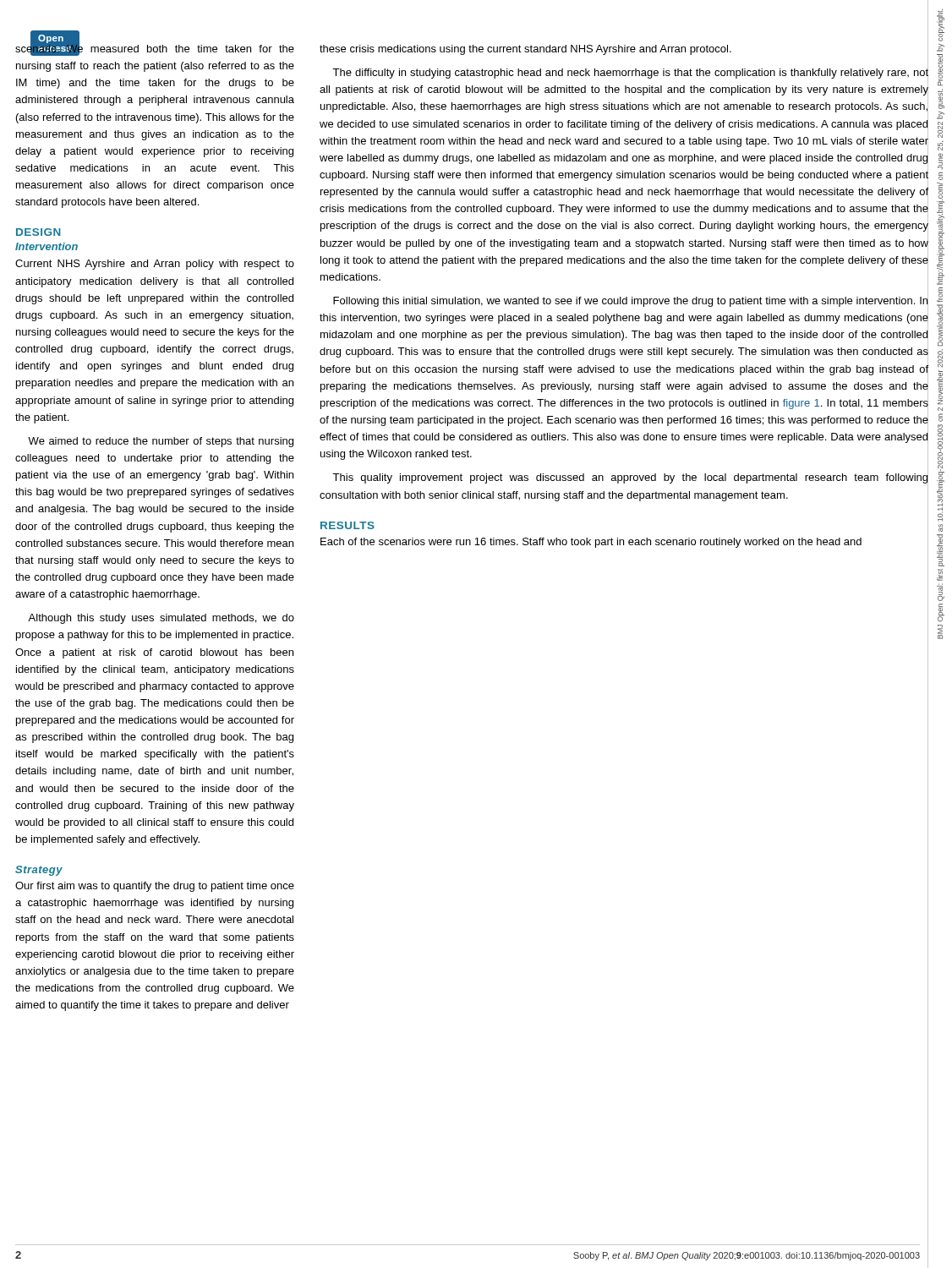Find the text block with the text "Following this initial simulation, we"

(624, 378)
